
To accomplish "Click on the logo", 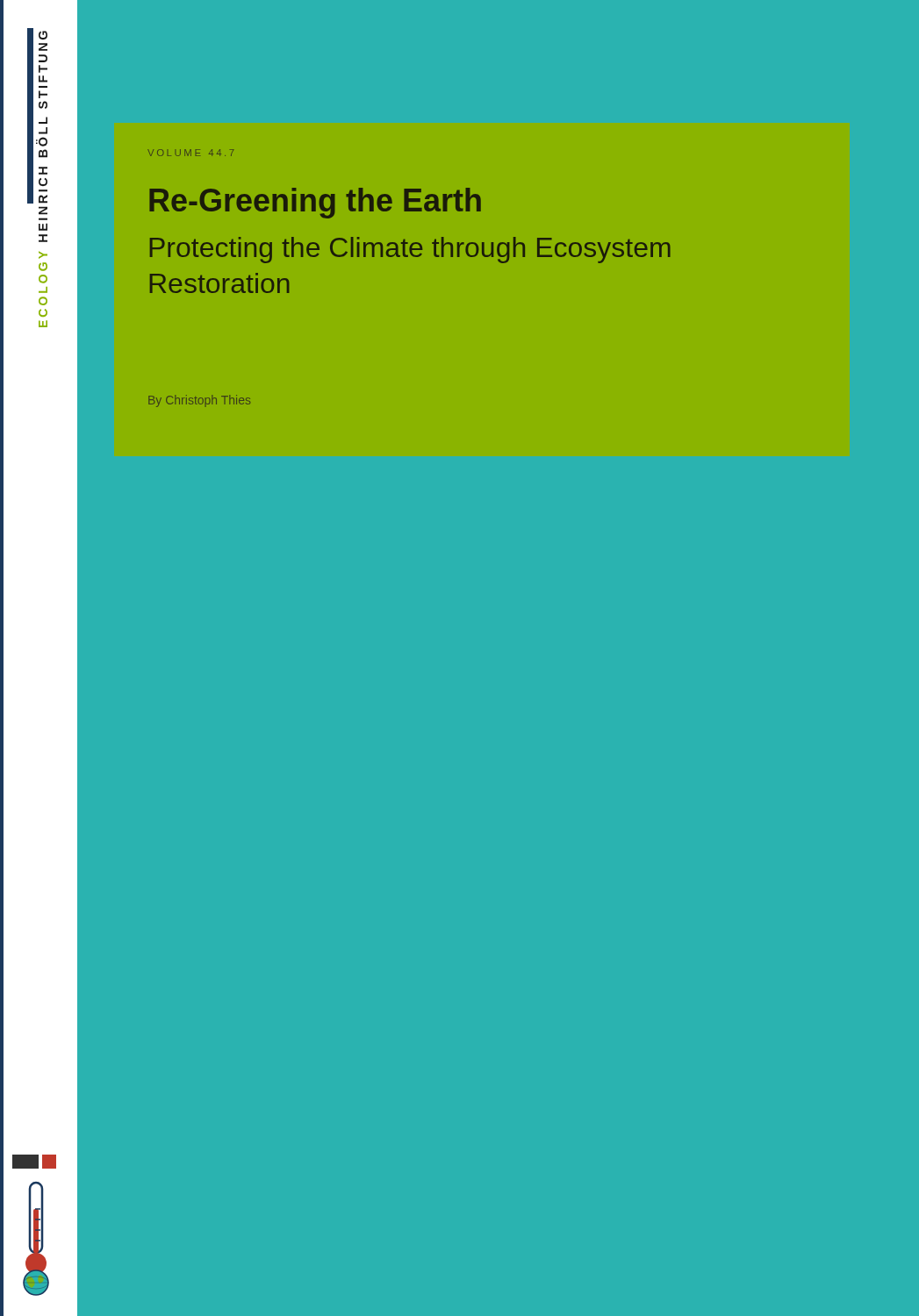I will tap(39, 1236).
